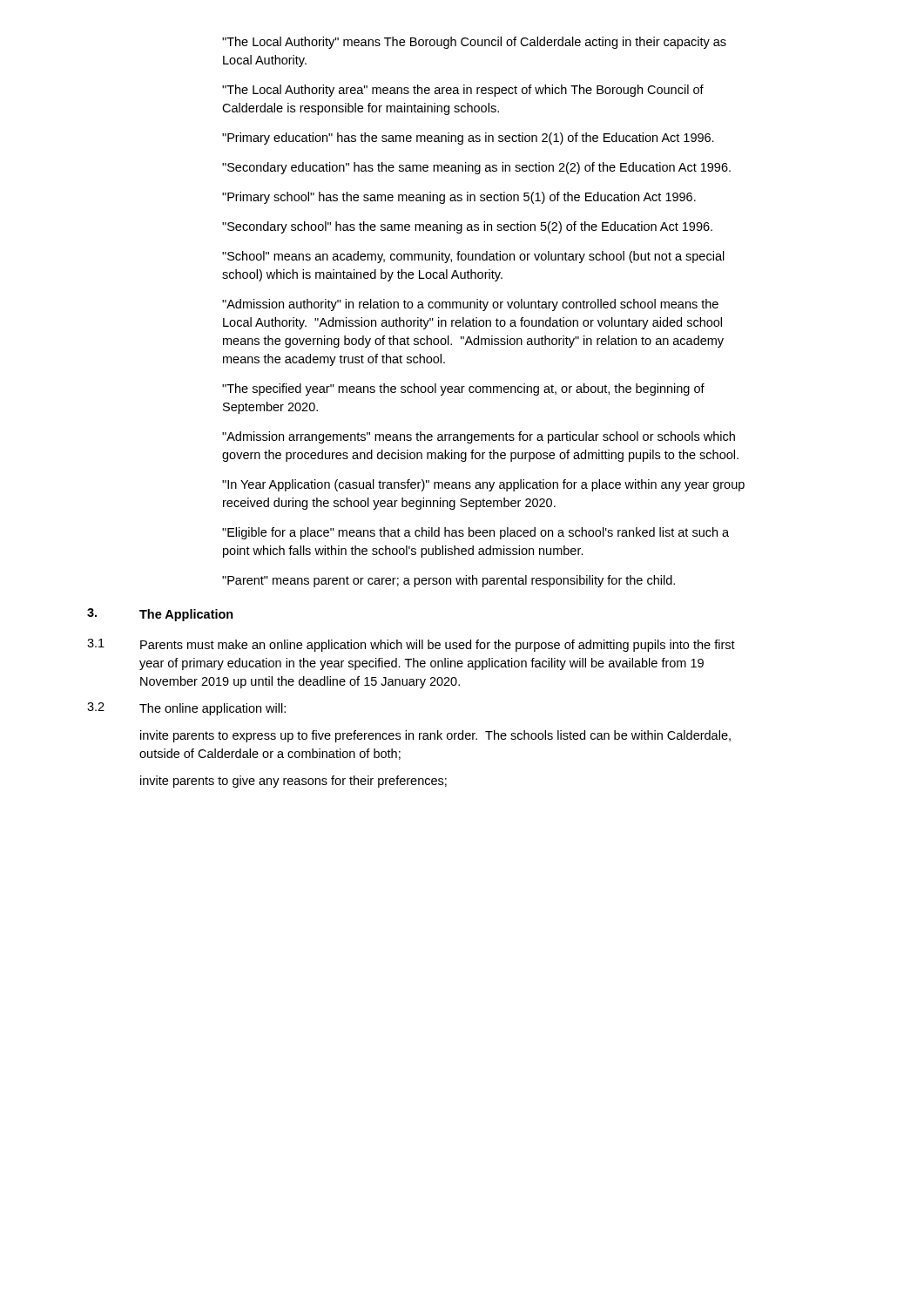Navigate to the block starting ""In Year Application (casual transfer)" means any"
This screenshot has width=924, height=1307.
click(483, 494)
